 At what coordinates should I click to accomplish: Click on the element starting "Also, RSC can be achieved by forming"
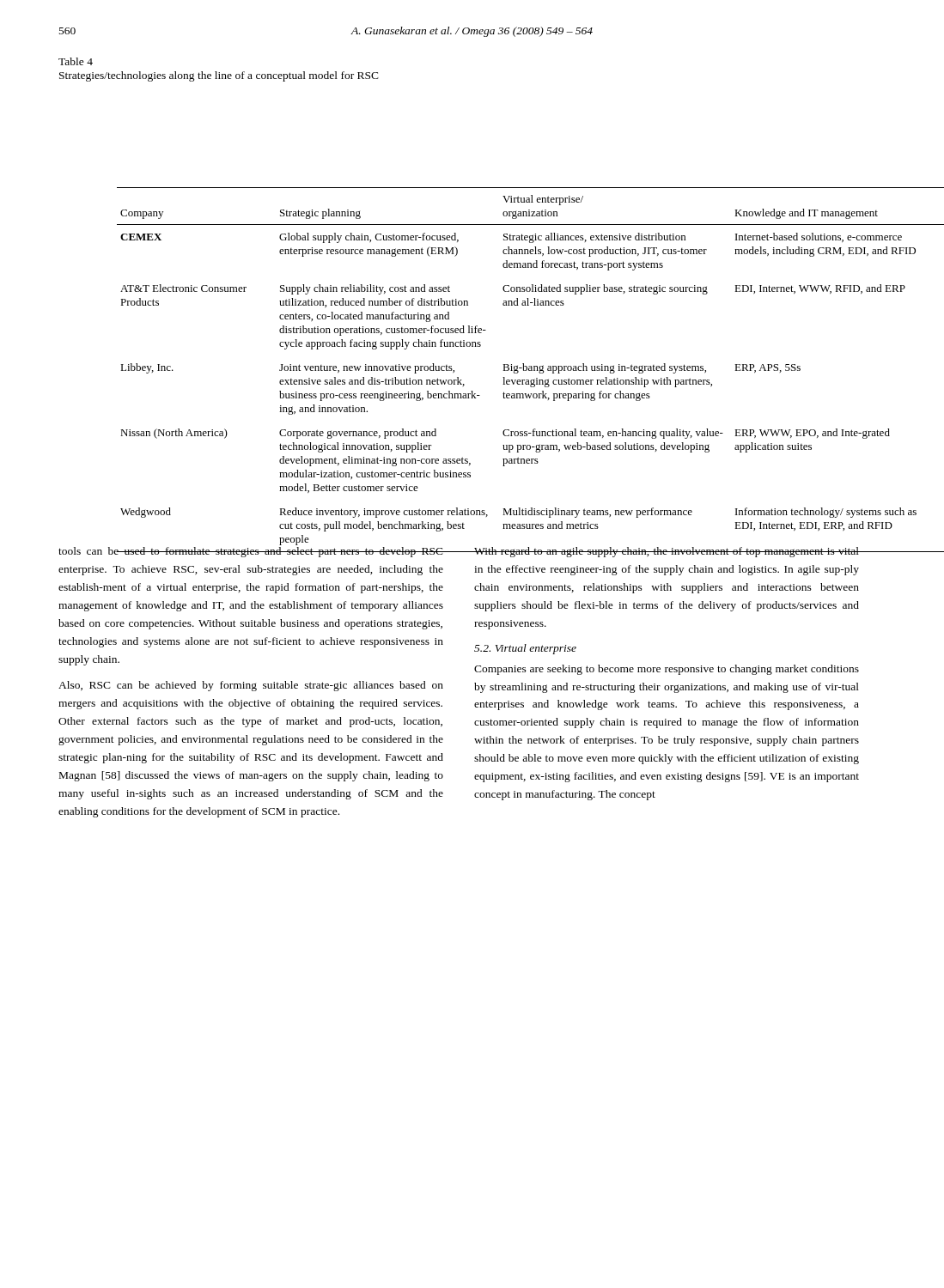click(x=251, y=748)
